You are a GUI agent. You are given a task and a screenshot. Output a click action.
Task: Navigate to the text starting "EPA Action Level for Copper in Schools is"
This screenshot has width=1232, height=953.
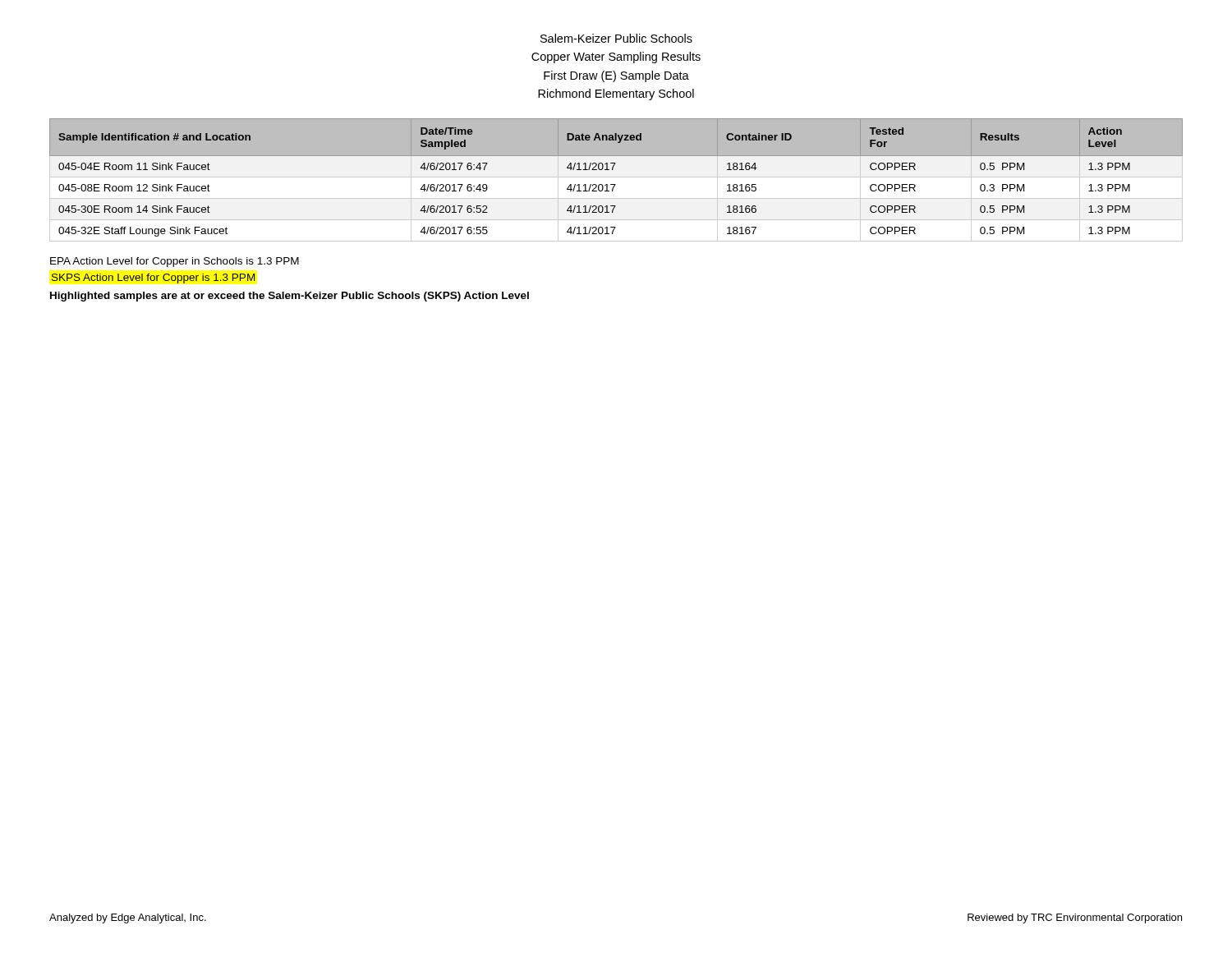[174, 261]
